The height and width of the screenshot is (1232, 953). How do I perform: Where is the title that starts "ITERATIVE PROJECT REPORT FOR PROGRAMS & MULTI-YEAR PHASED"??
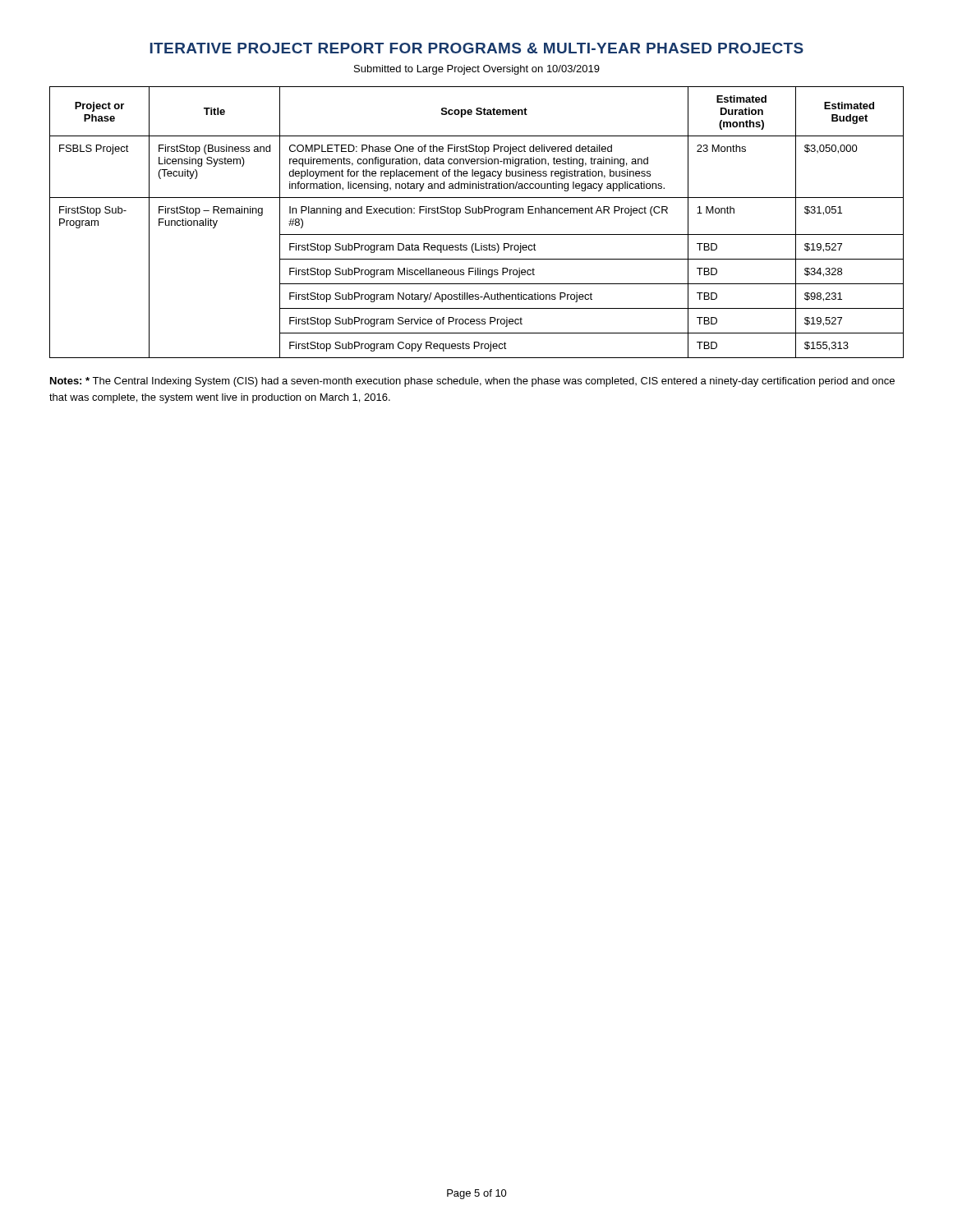tap(476, 48)
